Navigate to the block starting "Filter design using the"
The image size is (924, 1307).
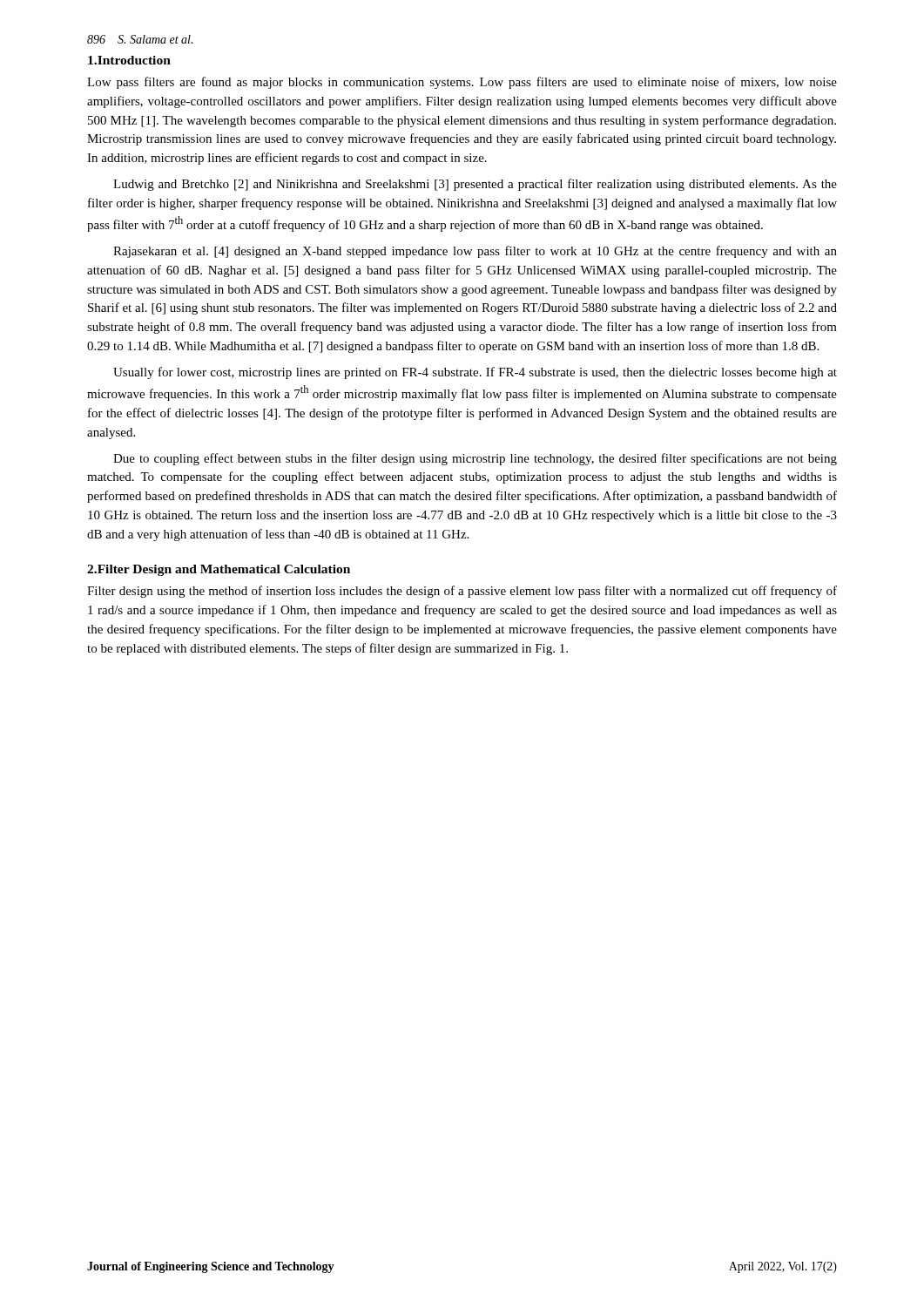462,620
